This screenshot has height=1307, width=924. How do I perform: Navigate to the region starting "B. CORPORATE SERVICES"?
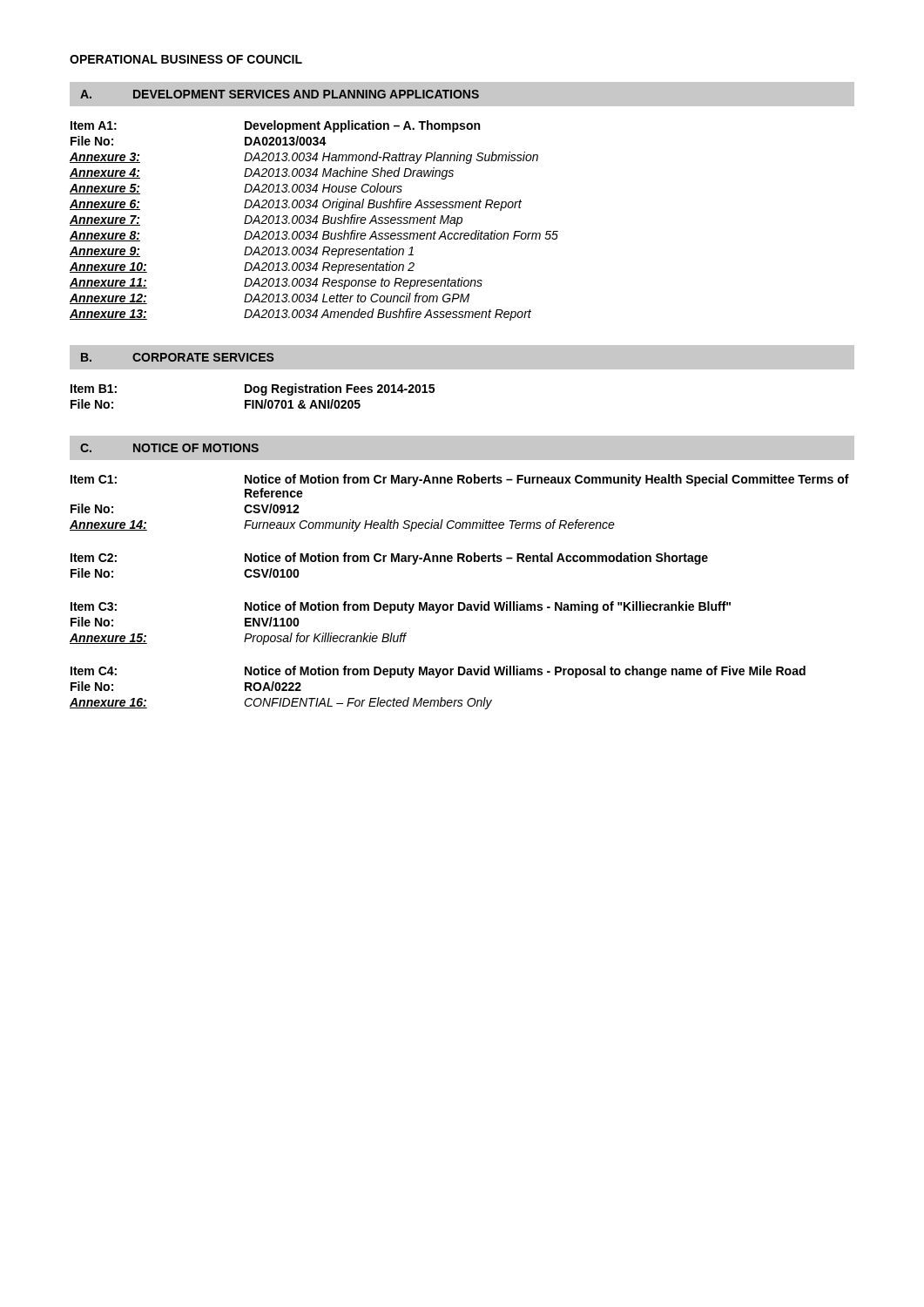click(462, 357)
